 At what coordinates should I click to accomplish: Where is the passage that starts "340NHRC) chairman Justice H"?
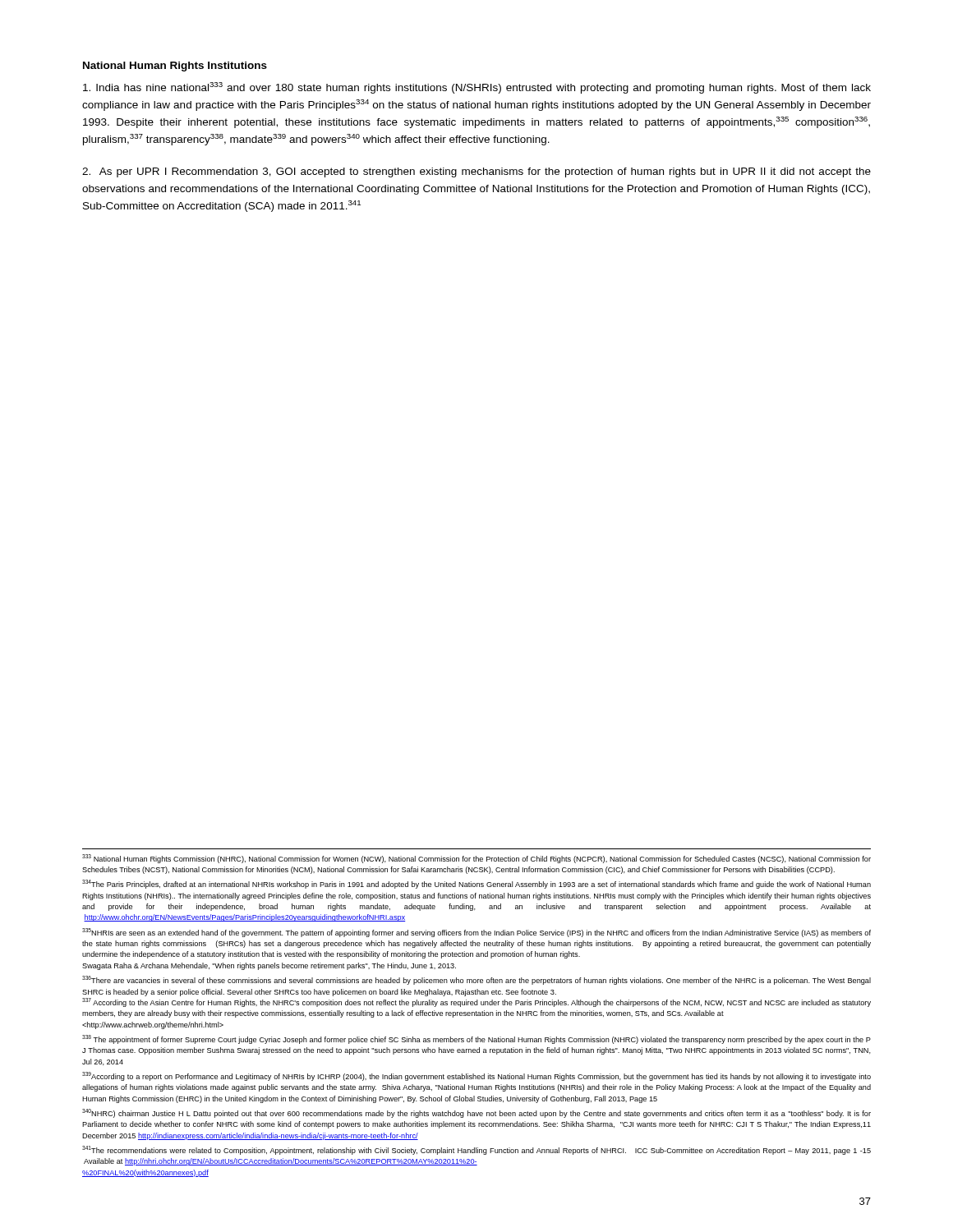click(x=476, y=1124)
